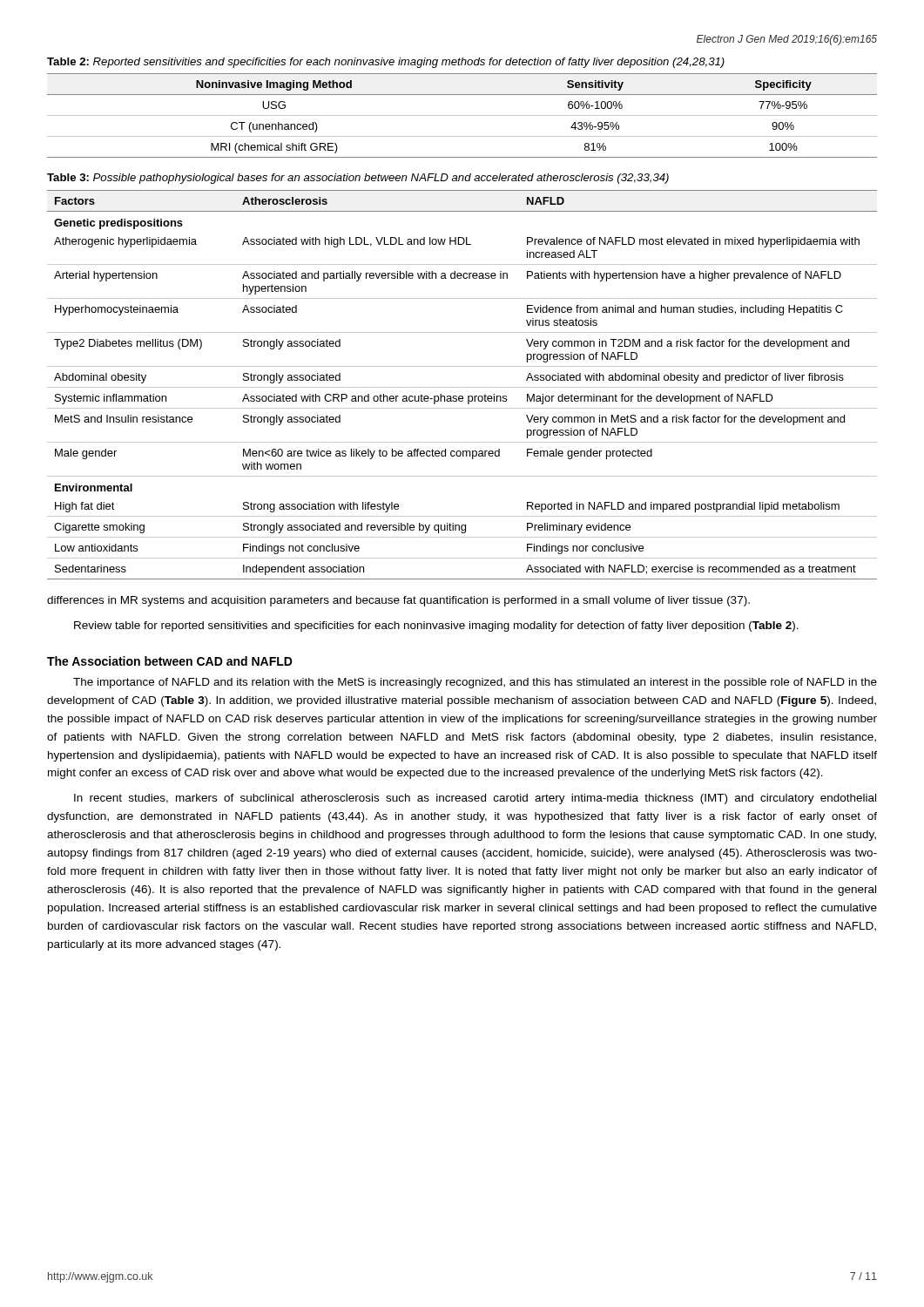Viewport: 924px width, 1307px height.
Task: Click on the caption with the text "Table 3: Possible pathophysiological bases for an association"
Action: coord(358,178)
